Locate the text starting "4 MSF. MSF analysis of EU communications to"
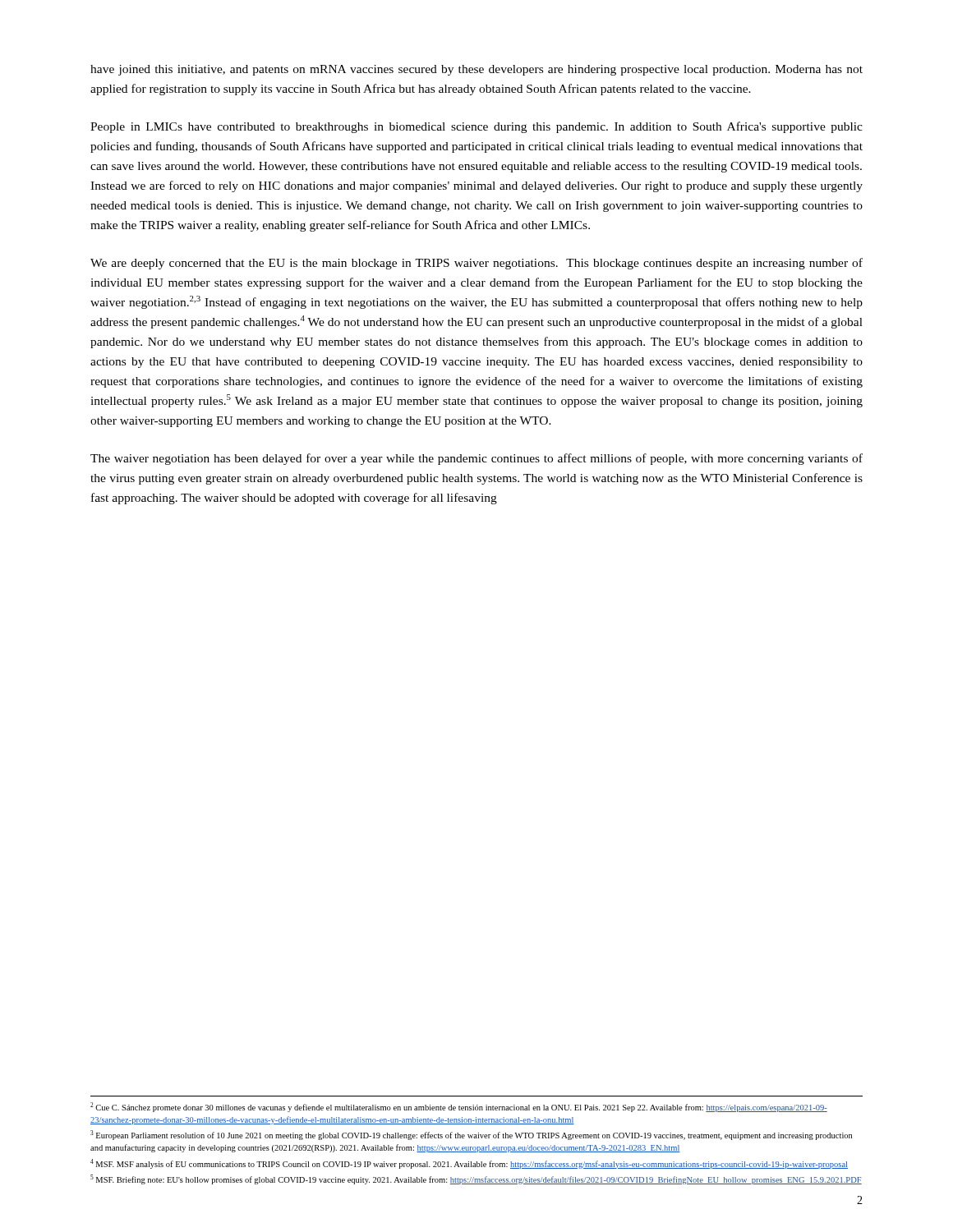The width and height of the screenshot is (953, 1232). point(469,1163)
